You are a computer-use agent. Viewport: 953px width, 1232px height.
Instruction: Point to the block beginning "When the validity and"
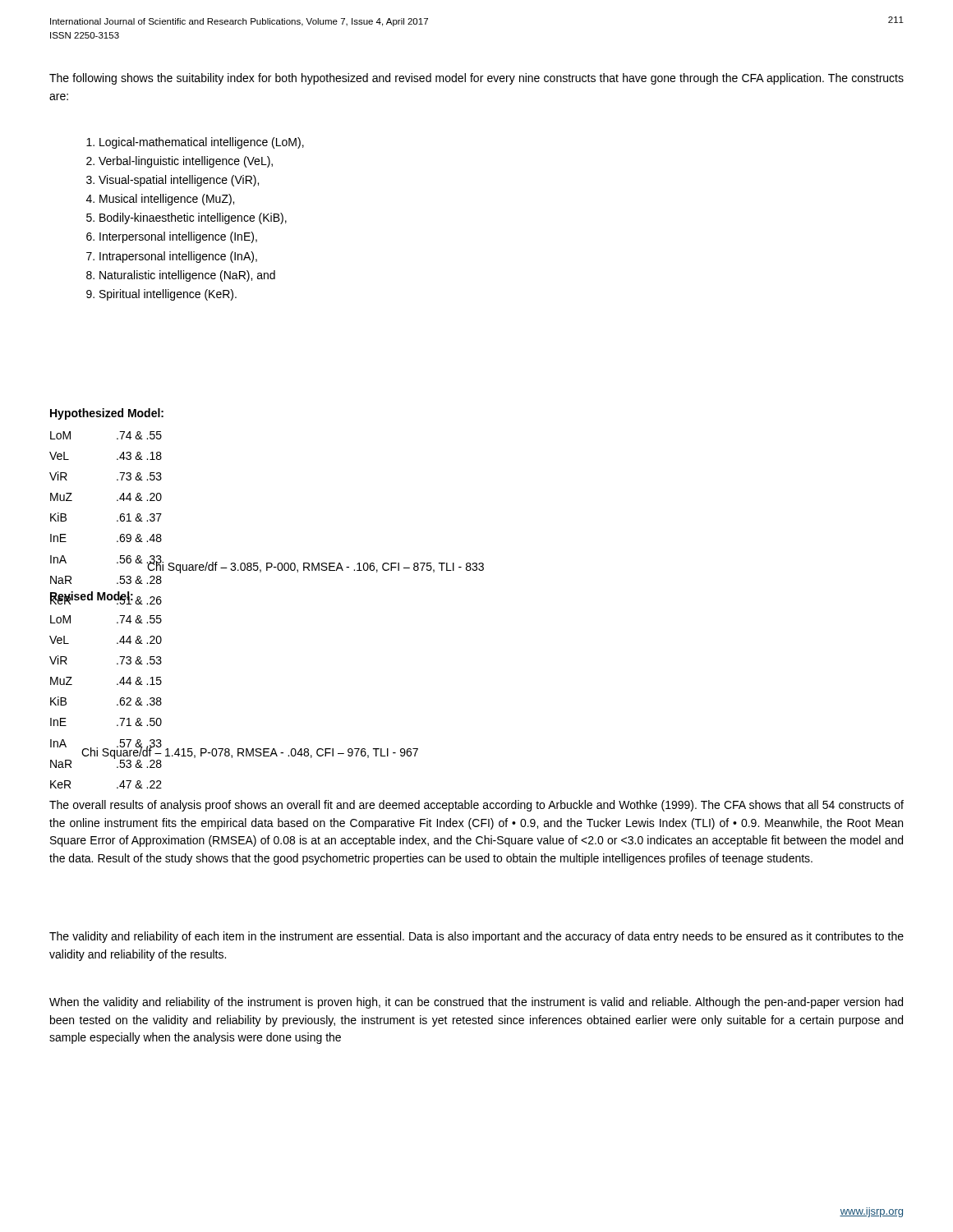pos(476,1020)
